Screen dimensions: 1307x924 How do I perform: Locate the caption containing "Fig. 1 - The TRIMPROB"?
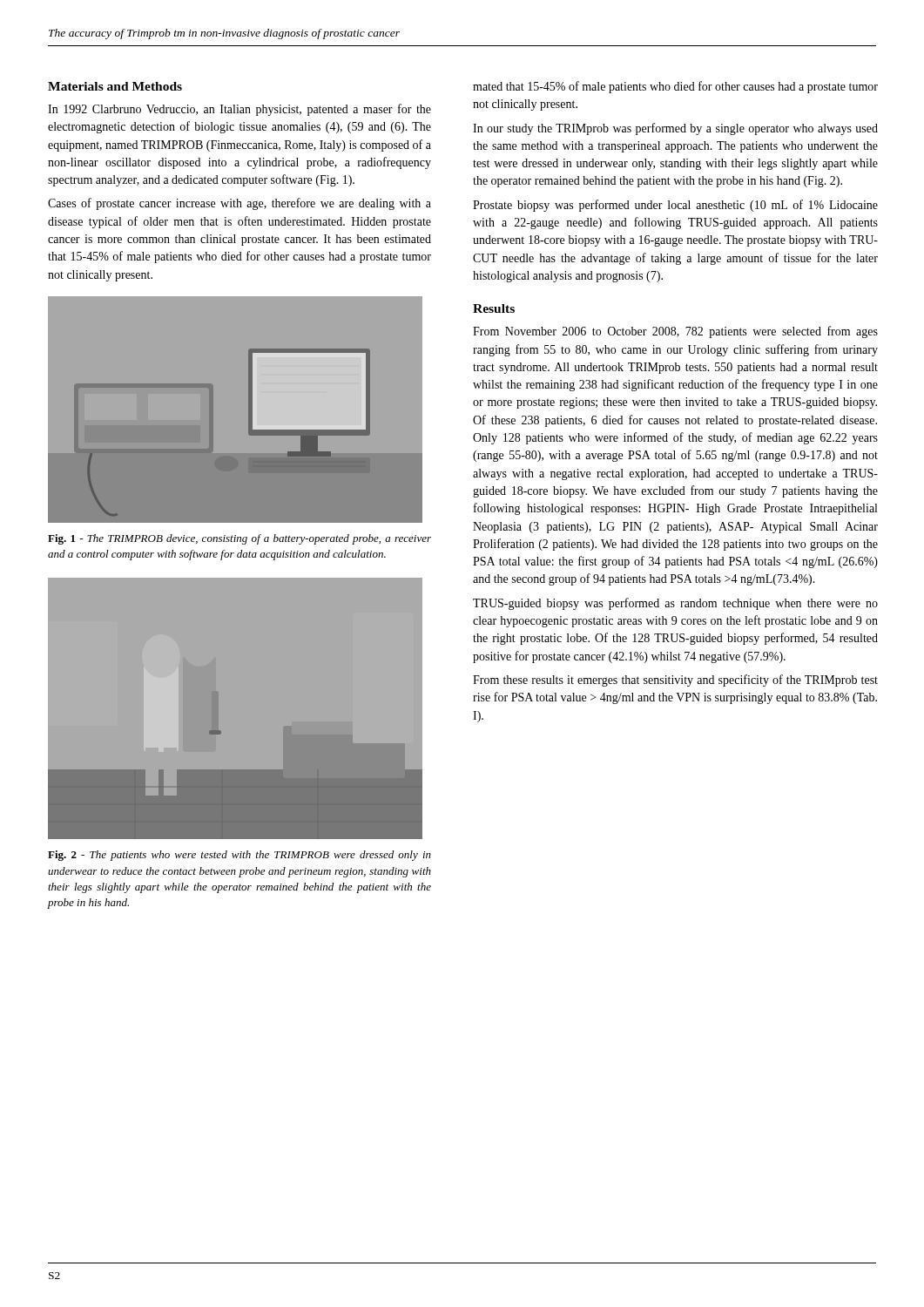[239, 546]
